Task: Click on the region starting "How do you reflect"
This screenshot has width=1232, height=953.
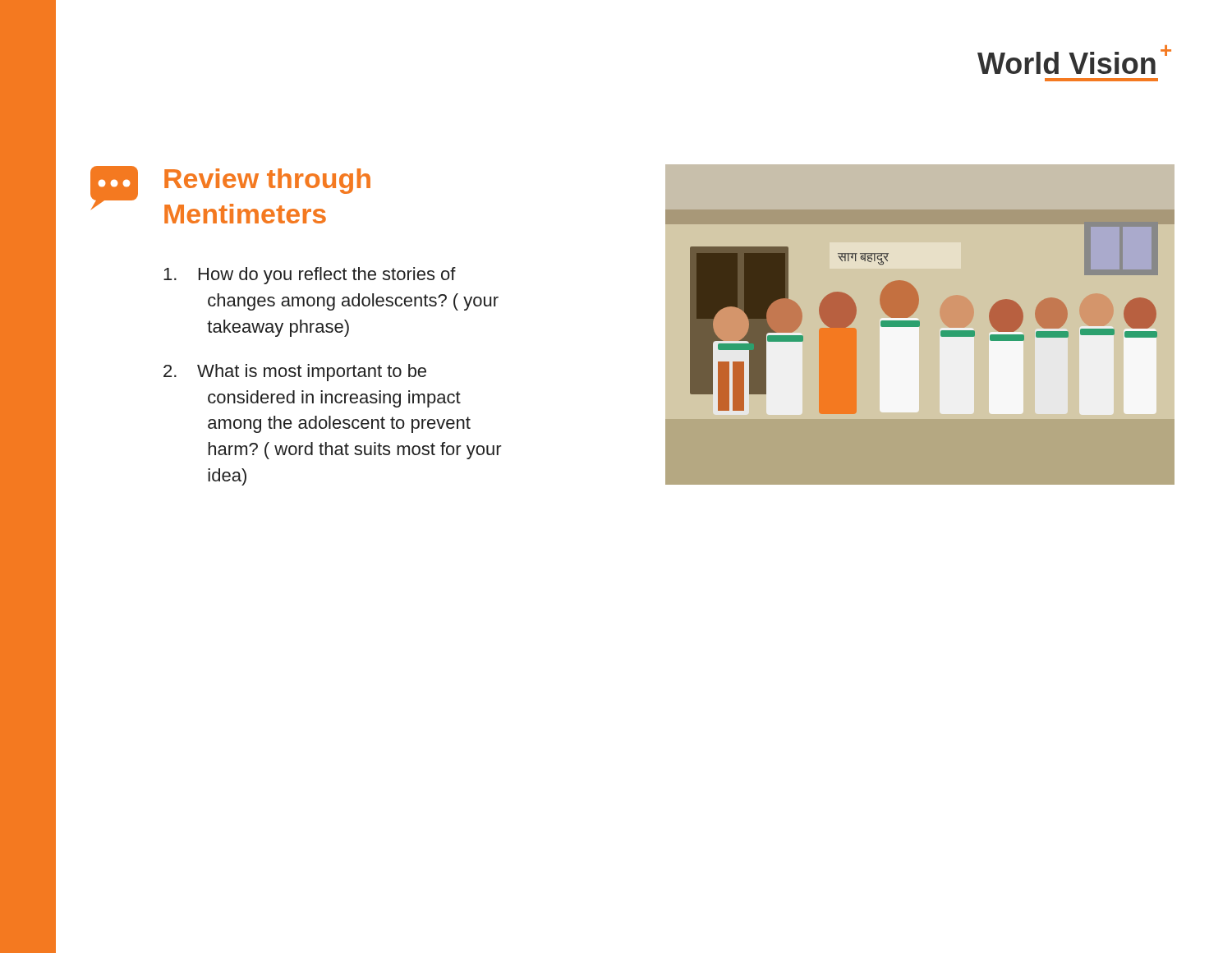Action: [x=331, y=301]
